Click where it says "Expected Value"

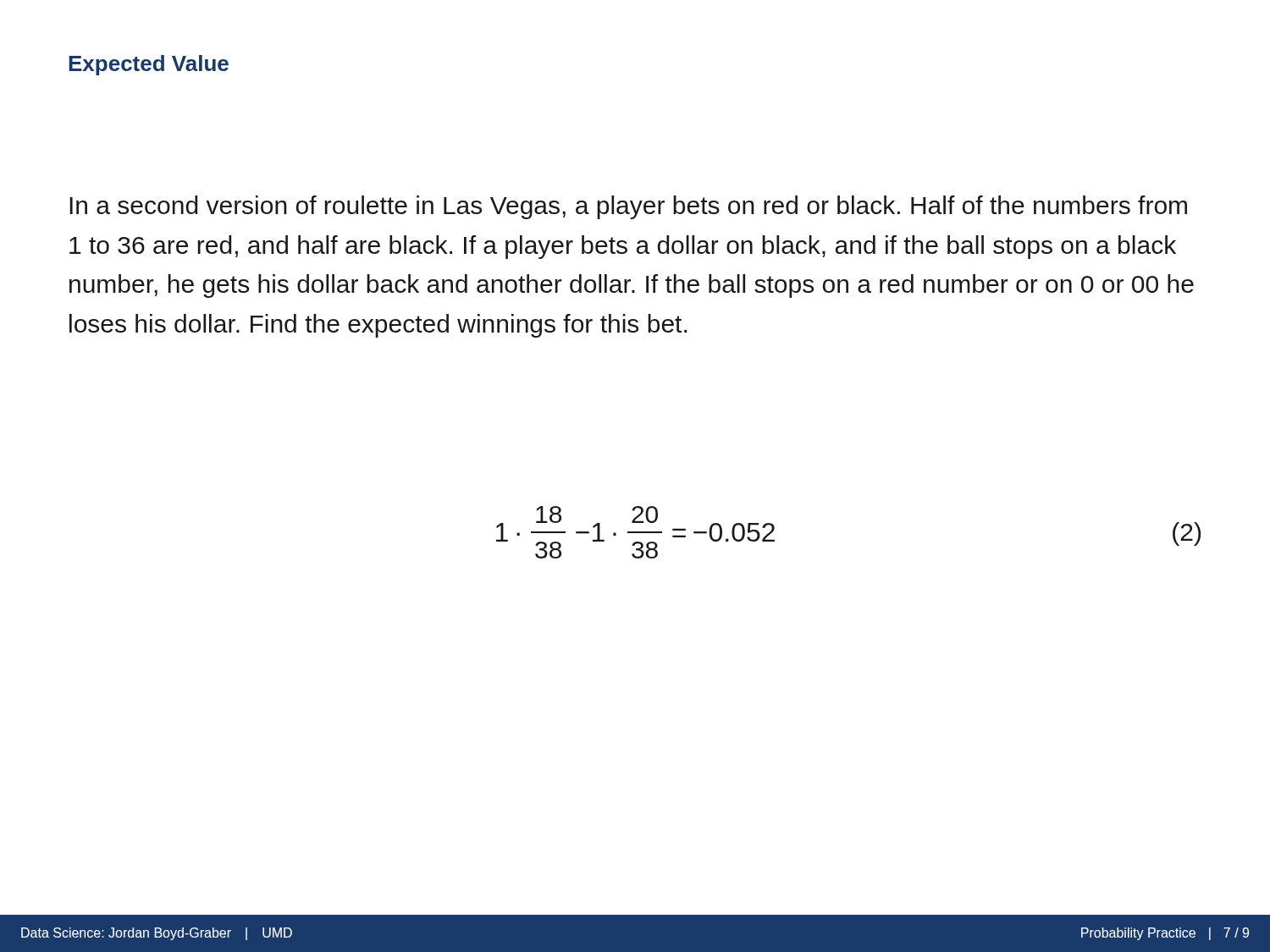point(148,63)
